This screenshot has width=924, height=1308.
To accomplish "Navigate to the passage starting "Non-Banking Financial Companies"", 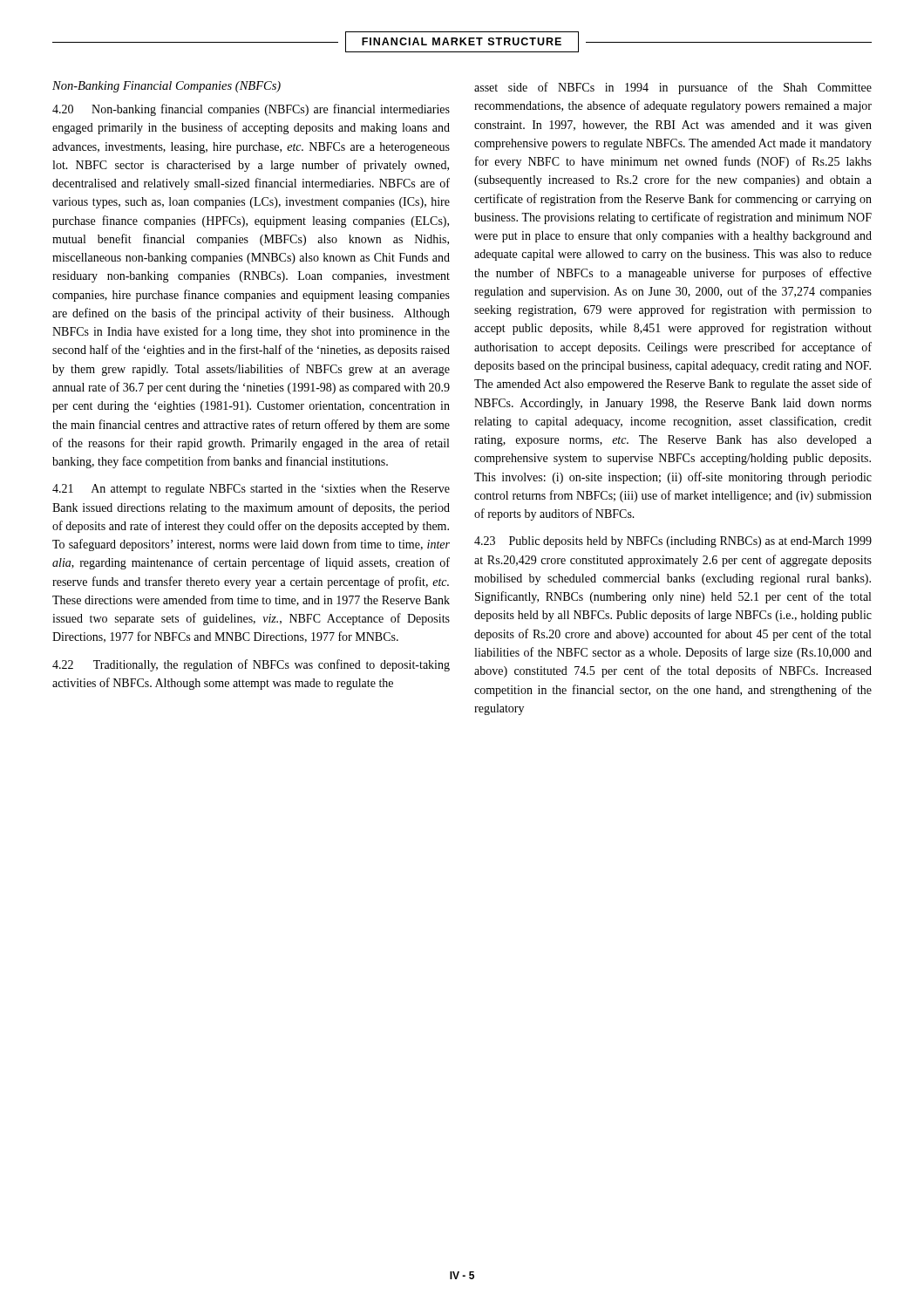I will 167,85.
